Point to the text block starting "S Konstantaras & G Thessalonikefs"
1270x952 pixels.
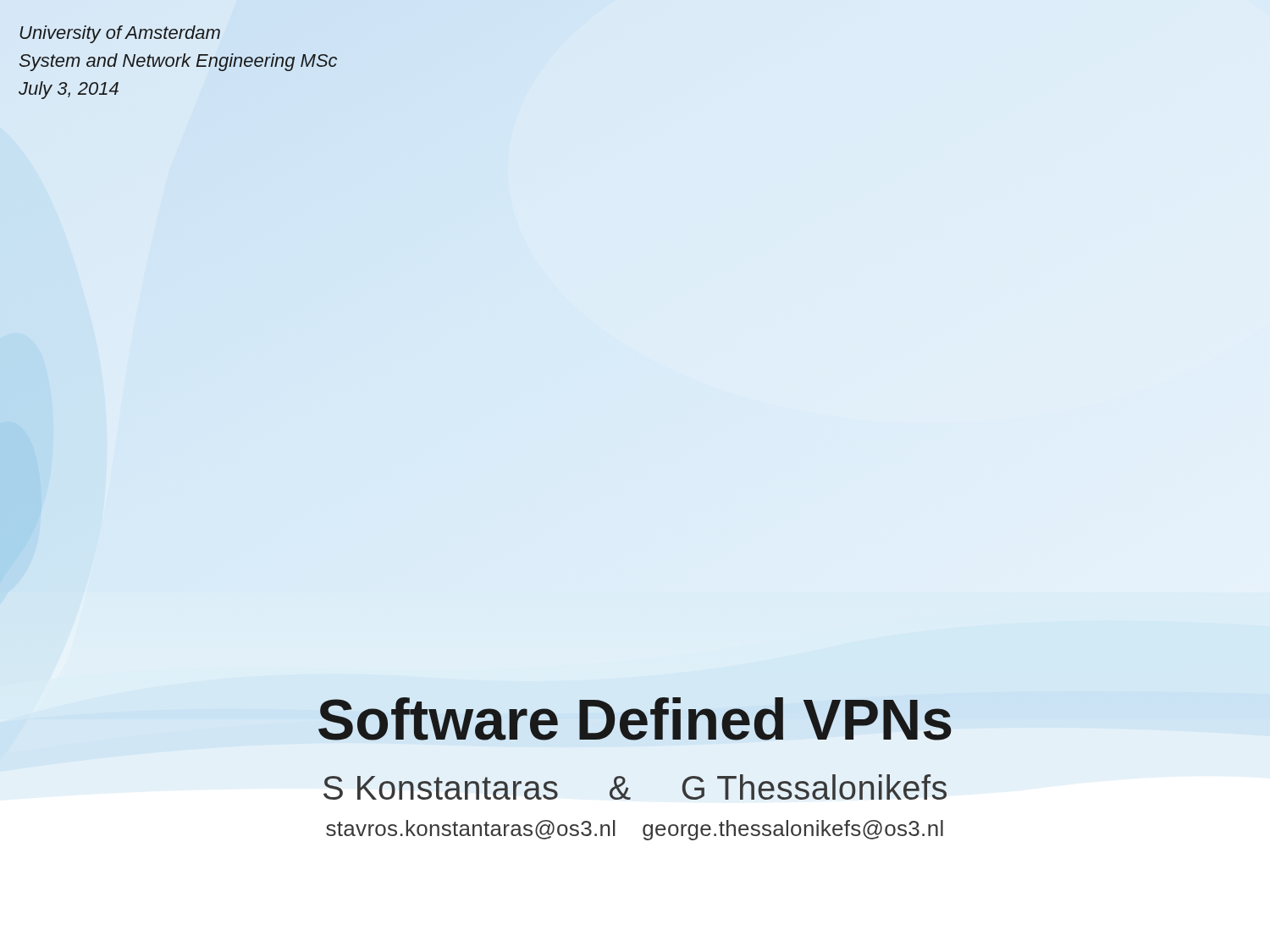(635, 788)
